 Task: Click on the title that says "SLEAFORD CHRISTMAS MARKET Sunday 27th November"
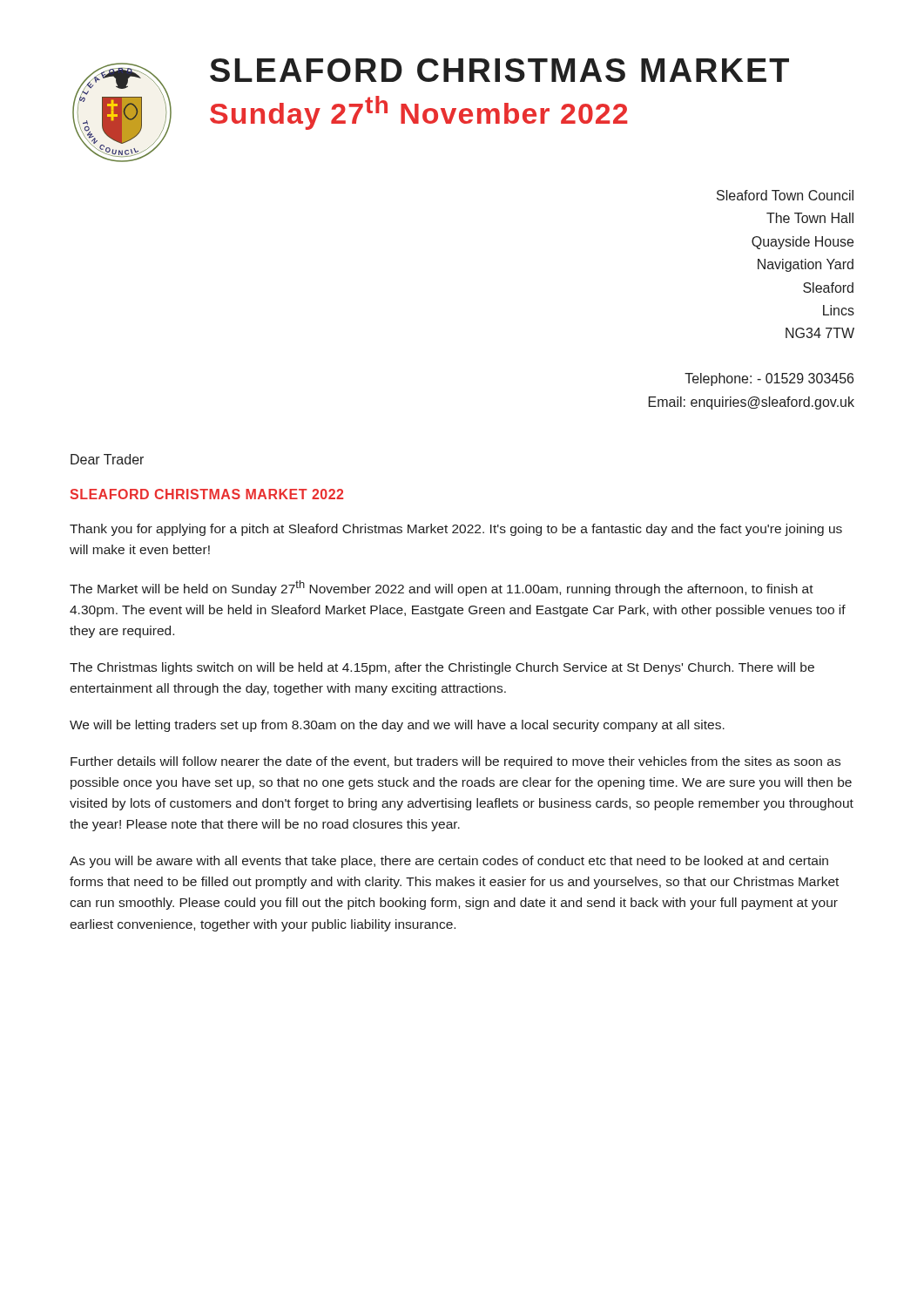532,92
